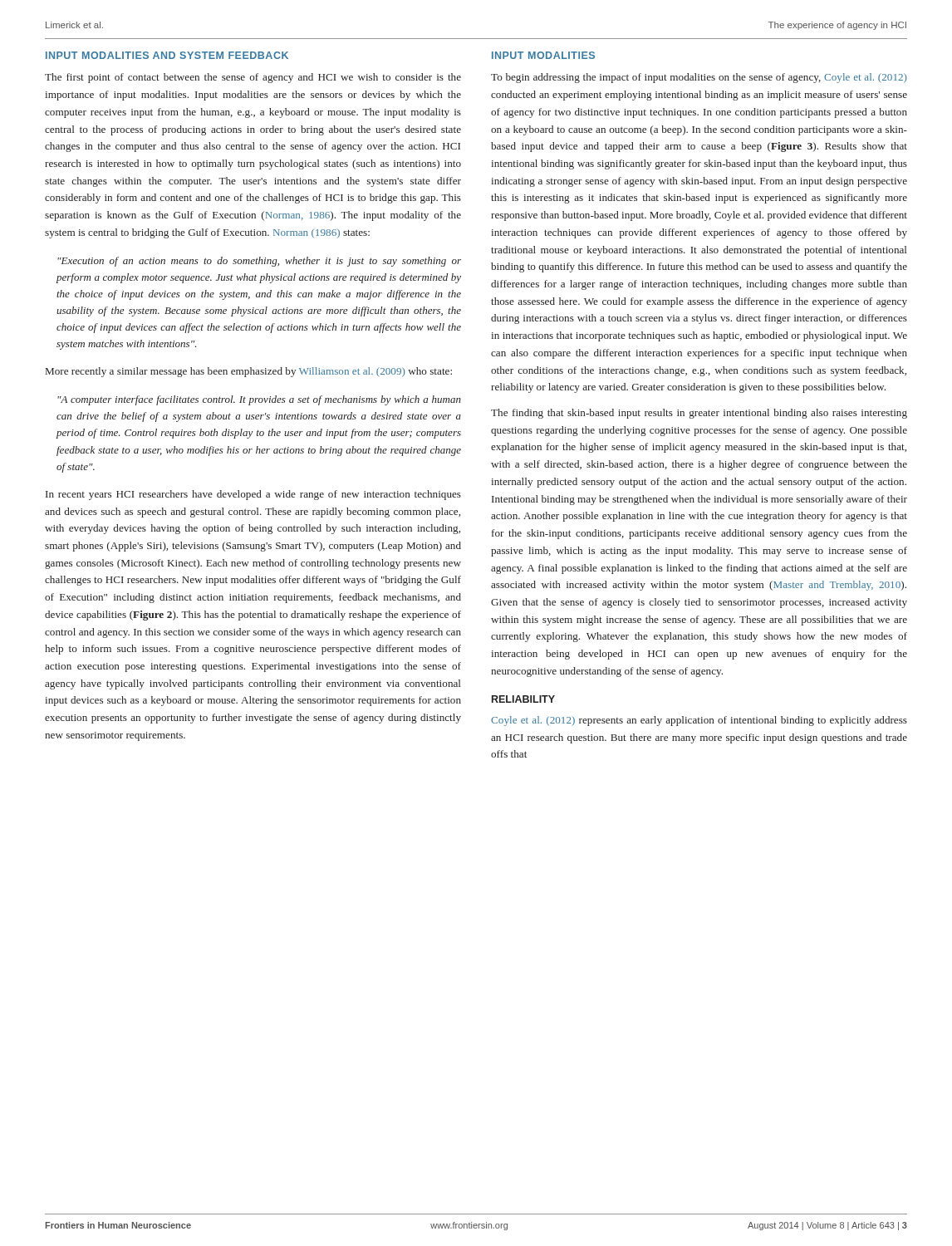Find the block starting ""Execution of an"
Viewport: 952px width, 1246px height.
pyautogui.click(x=259, y=302)
